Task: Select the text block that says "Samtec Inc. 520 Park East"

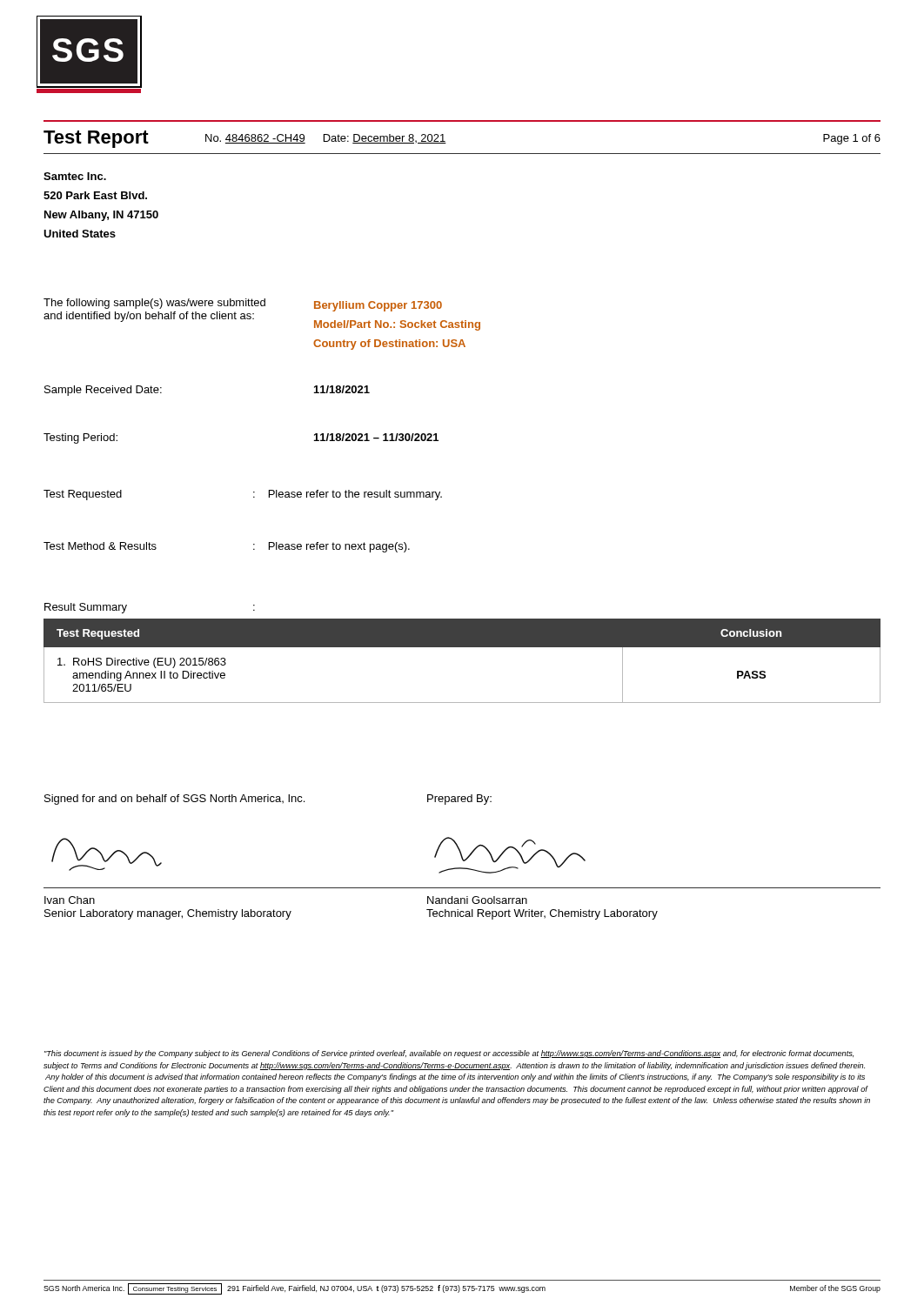Action: [x=101, y=205]
